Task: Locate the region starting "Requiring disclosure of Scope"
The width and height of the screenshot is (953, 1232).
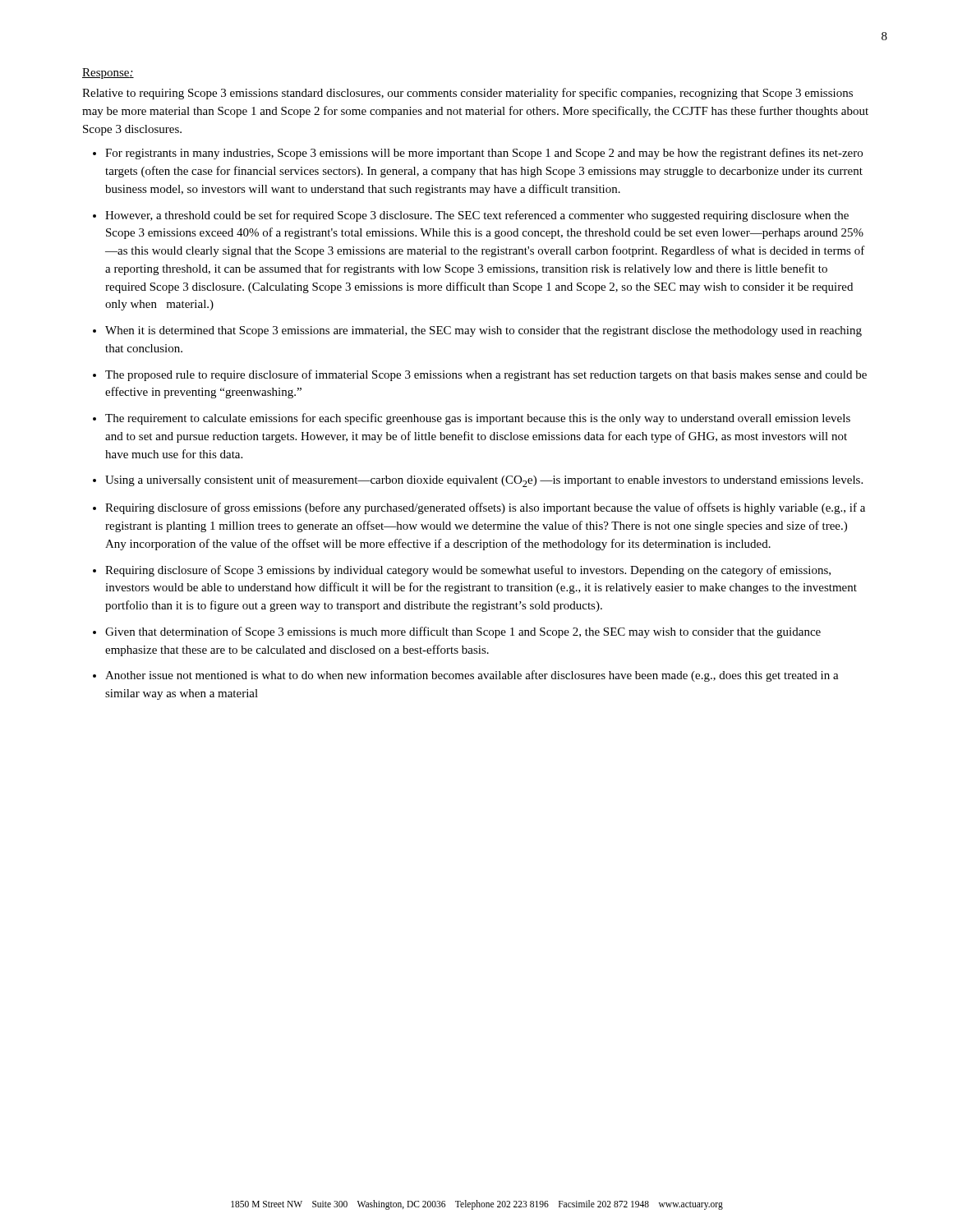Action: [481, 588]
